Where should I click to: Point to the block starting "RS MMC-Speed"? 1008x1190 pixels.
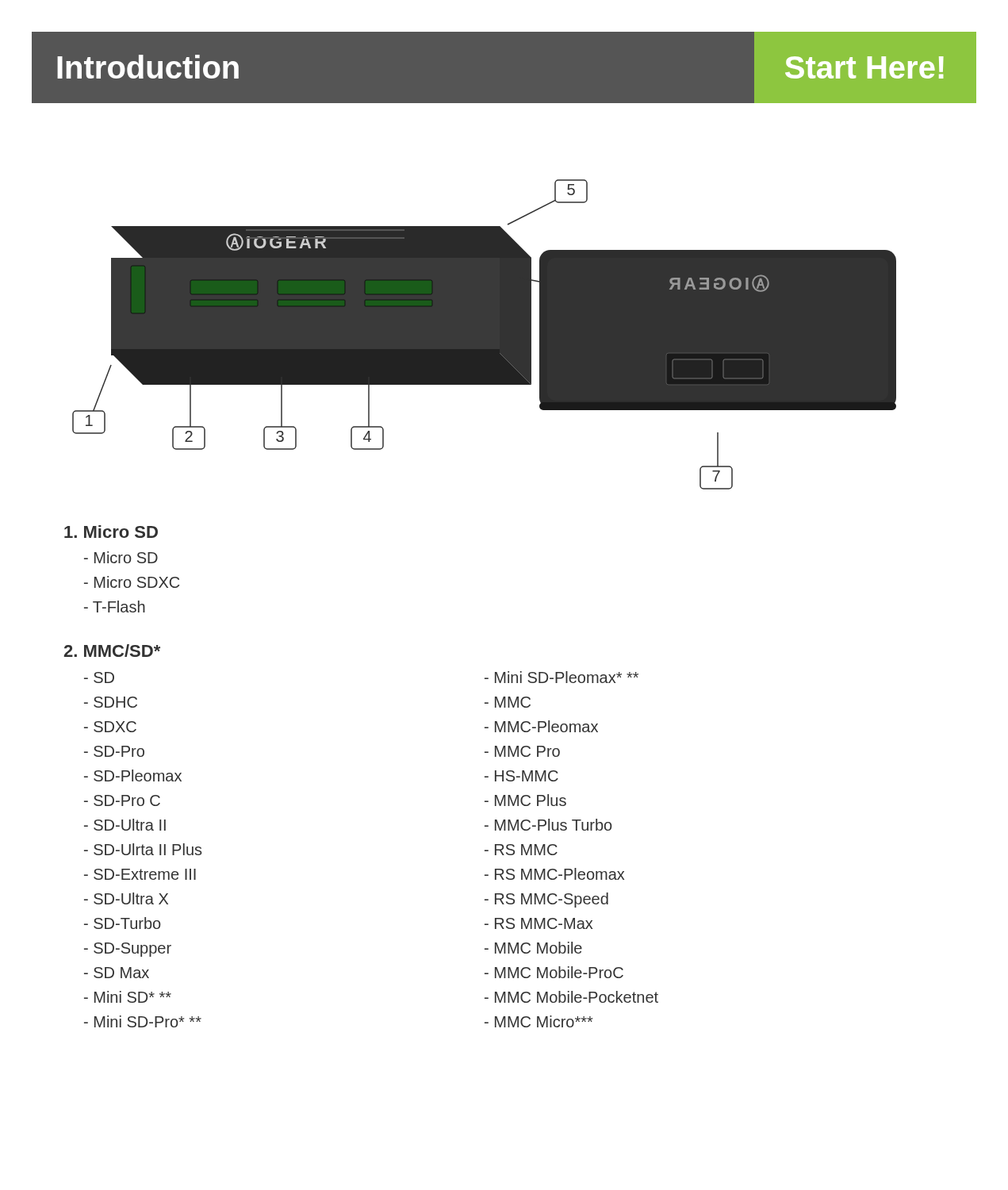546,899
